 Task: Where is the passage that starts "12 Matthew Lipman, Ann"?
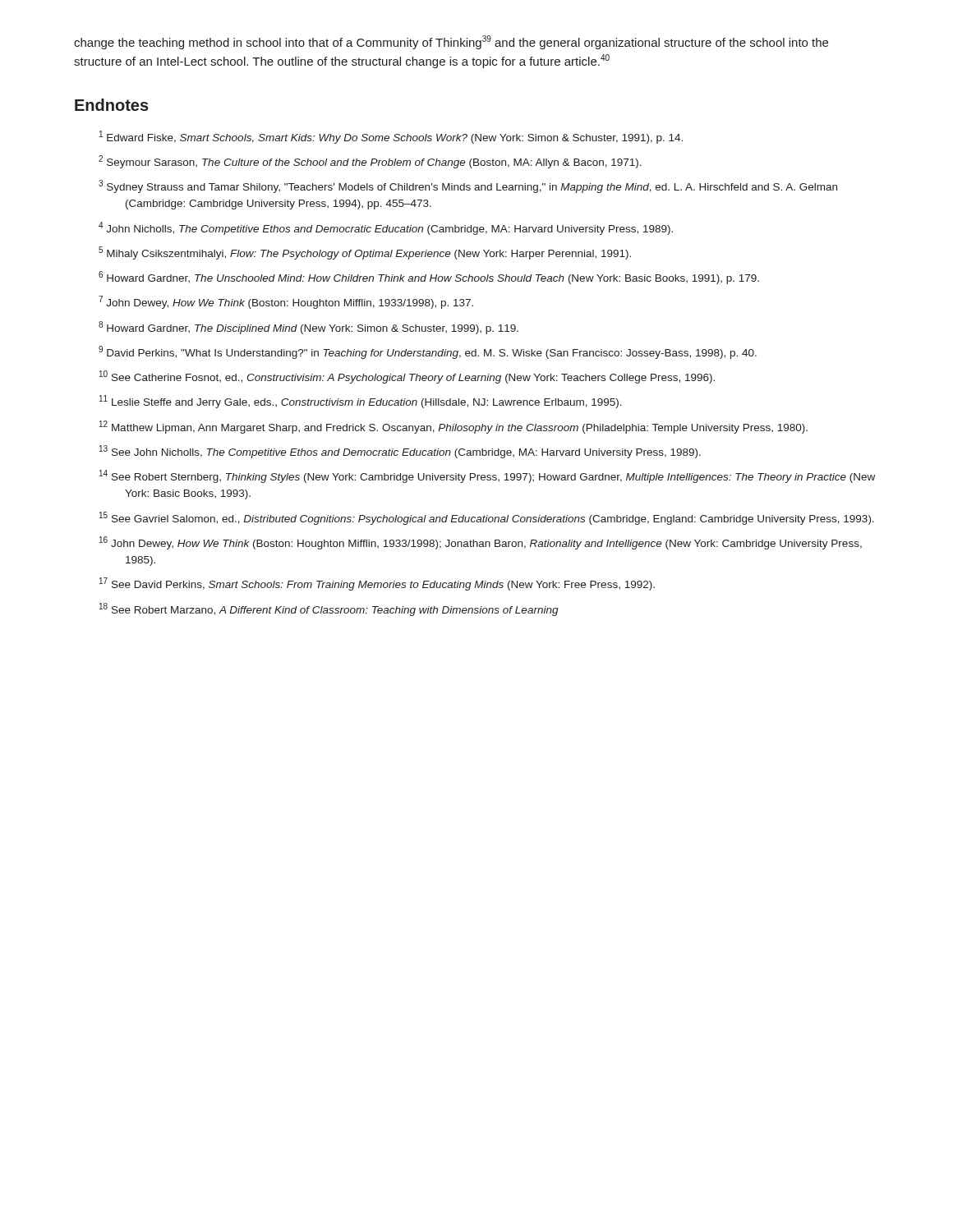click(x=453, y=426)
